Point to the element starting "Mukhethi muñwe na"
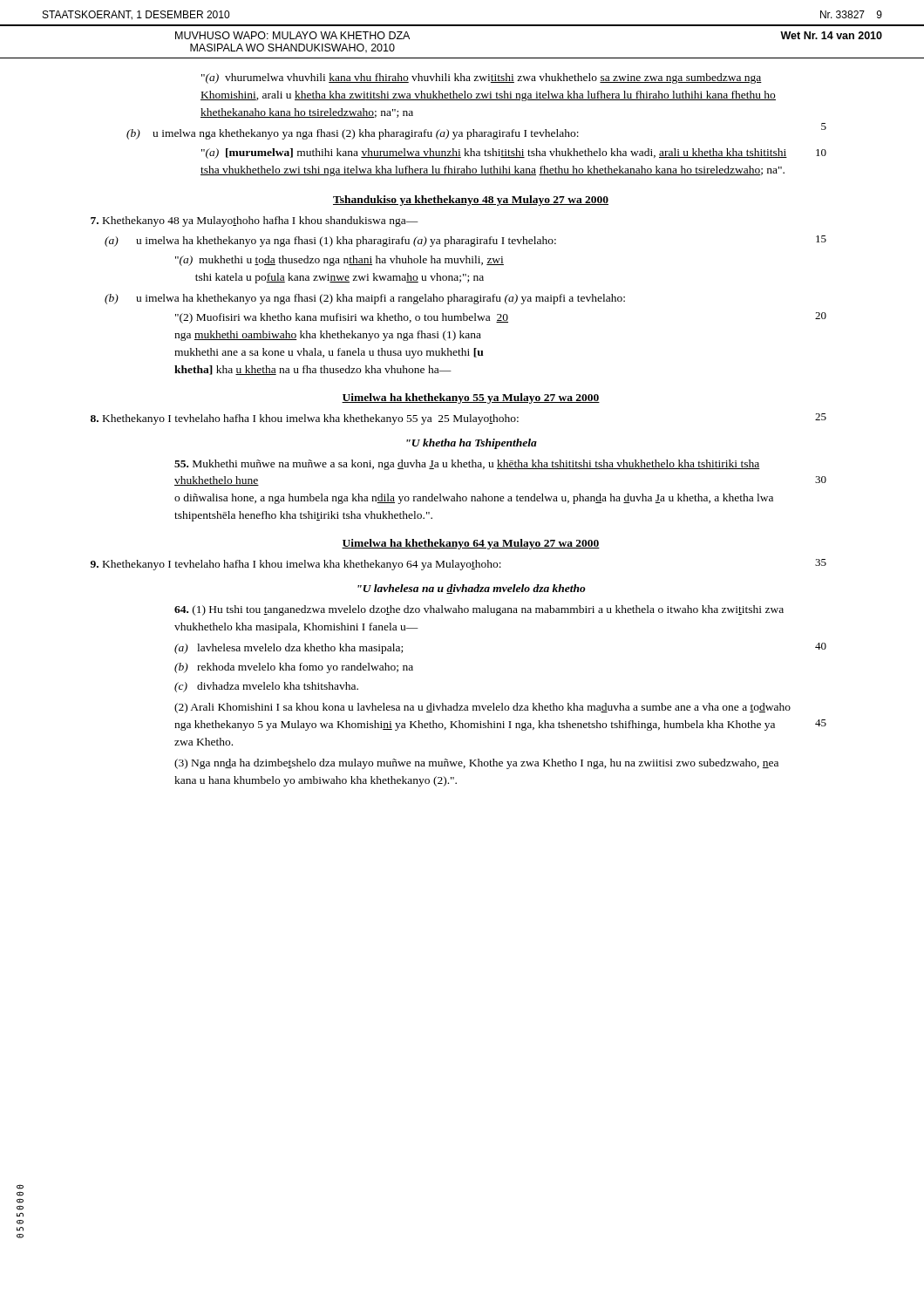The image size is (924, 1308). pos(474,489)
